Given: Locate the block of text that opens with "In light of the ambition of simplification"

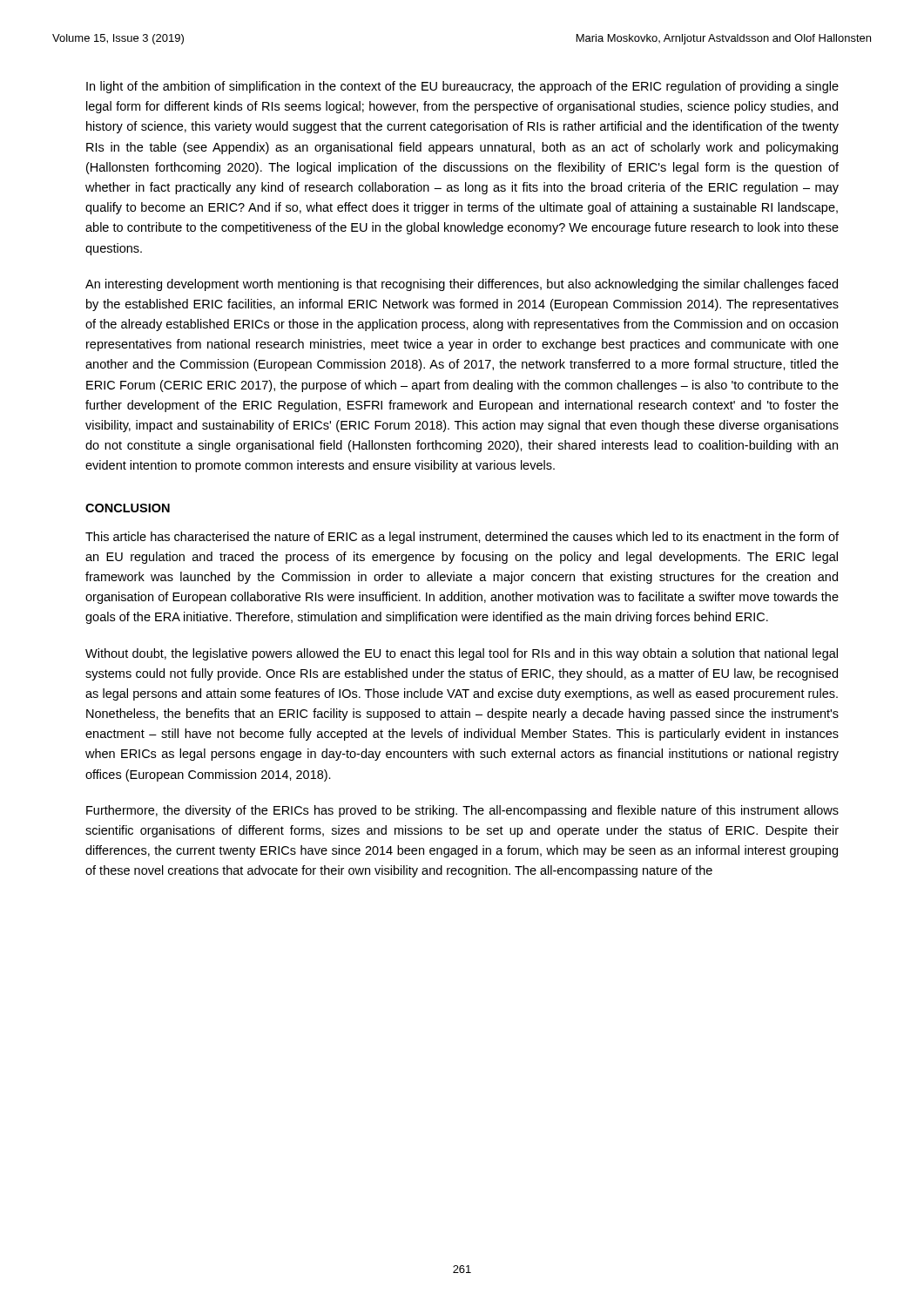Looking at the screenshot, I should point(462,167).
